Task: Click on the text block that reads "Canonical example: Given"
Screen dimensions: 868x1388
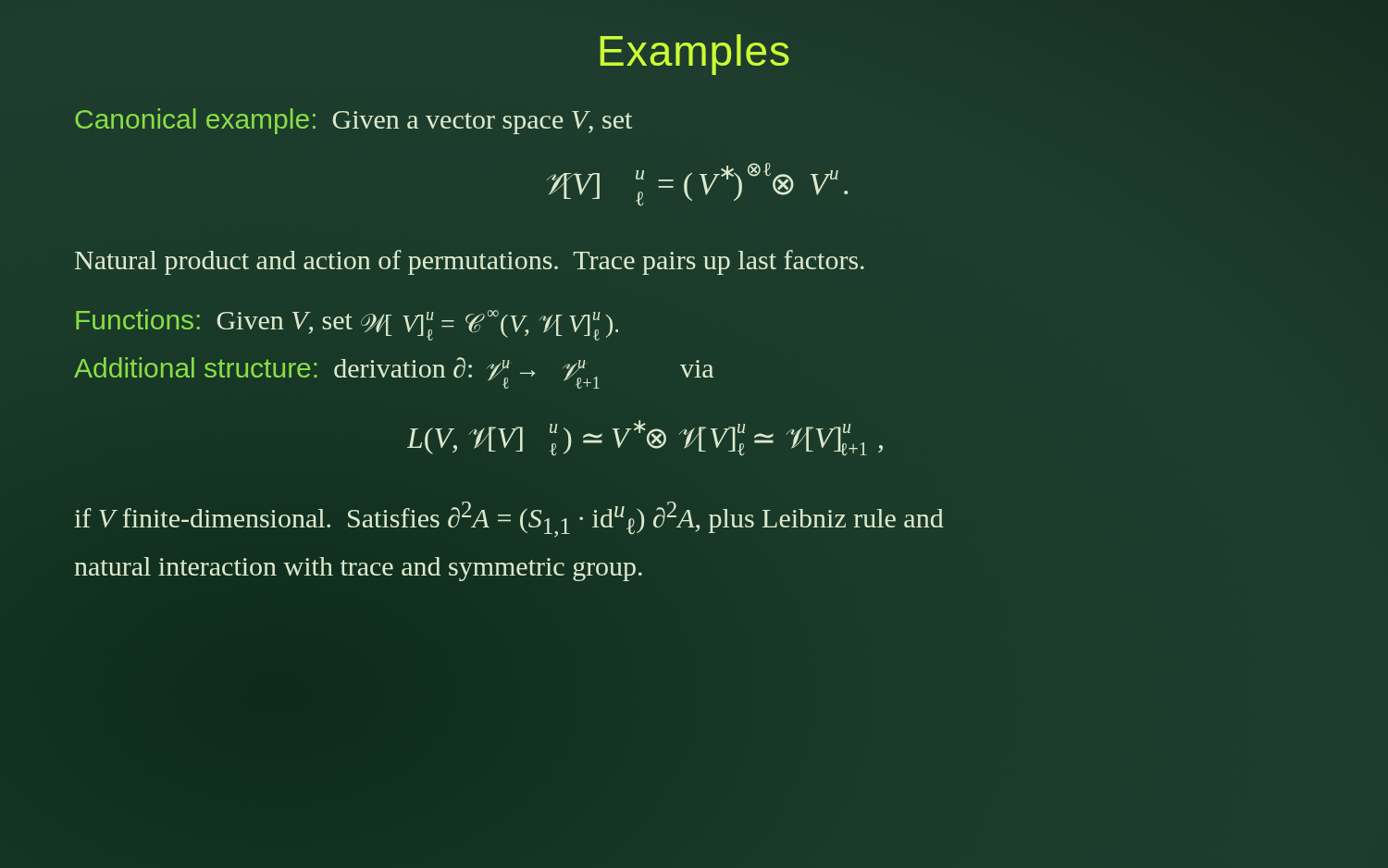Action: (x=353, y=119)
